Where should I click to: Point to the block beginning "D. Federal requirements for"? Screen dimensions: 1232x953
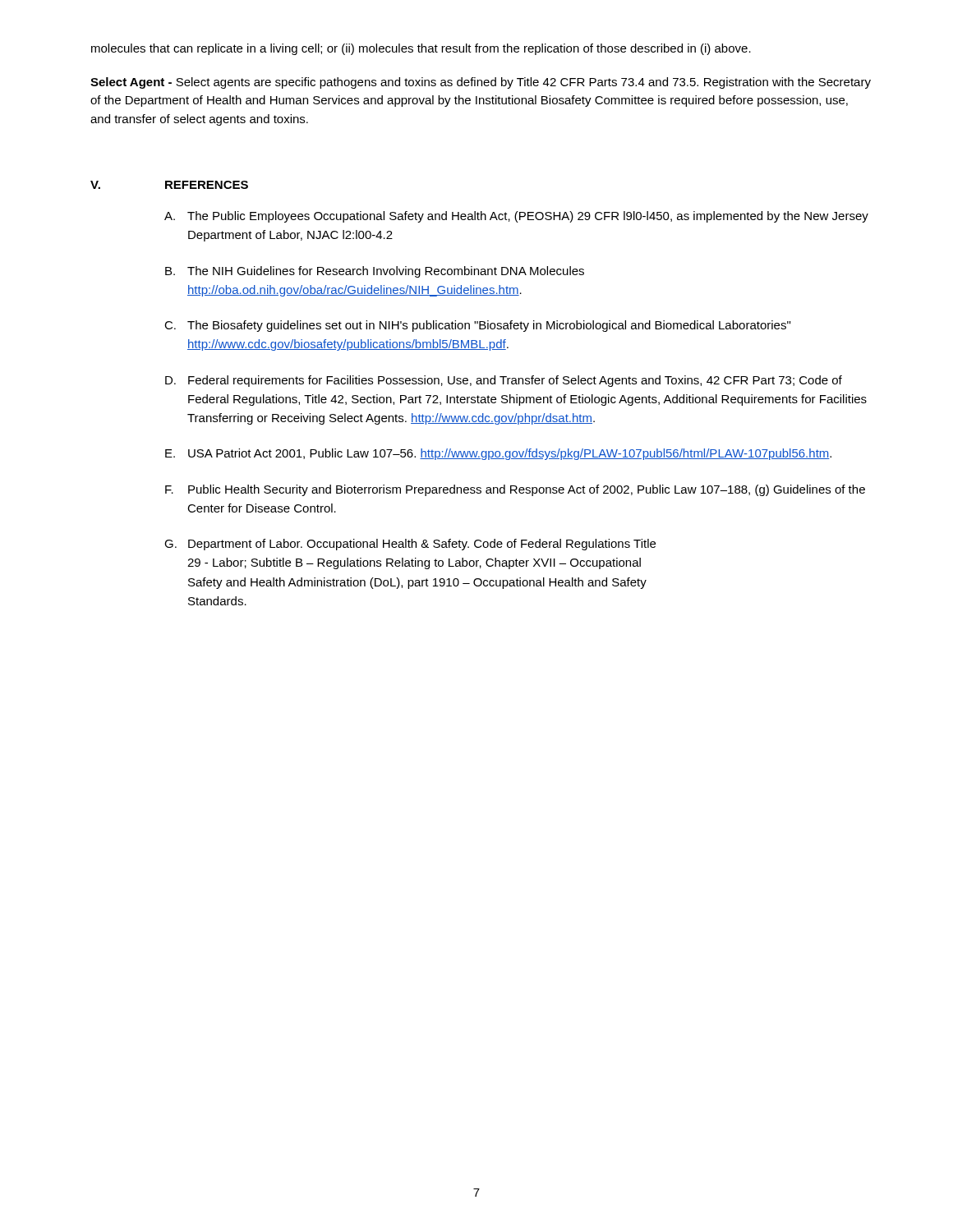click(518, 399)
